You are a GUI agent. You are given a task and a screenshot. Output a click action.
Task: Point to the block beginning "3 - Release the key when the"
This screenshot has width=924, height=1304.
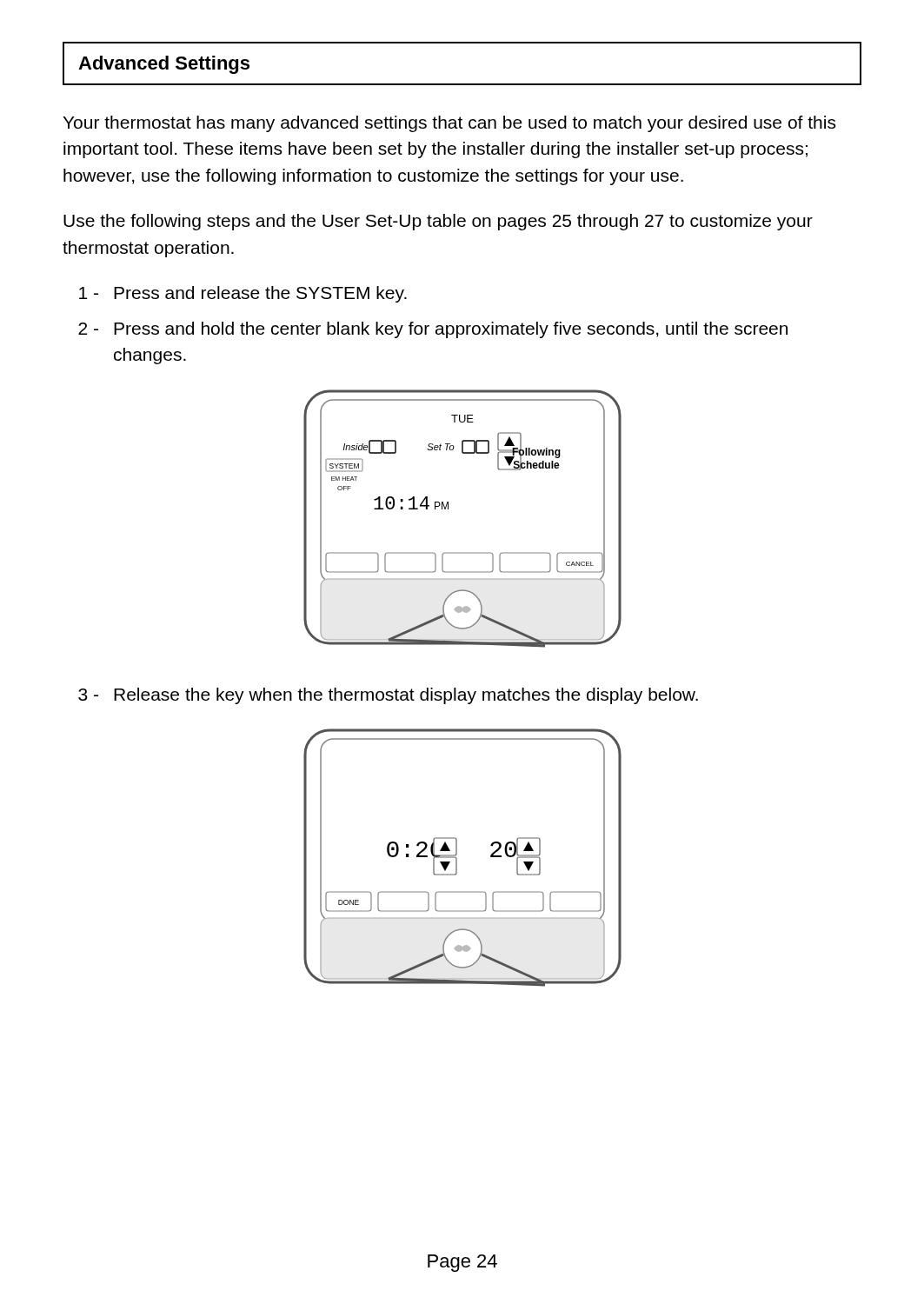[x=462, y=694]
